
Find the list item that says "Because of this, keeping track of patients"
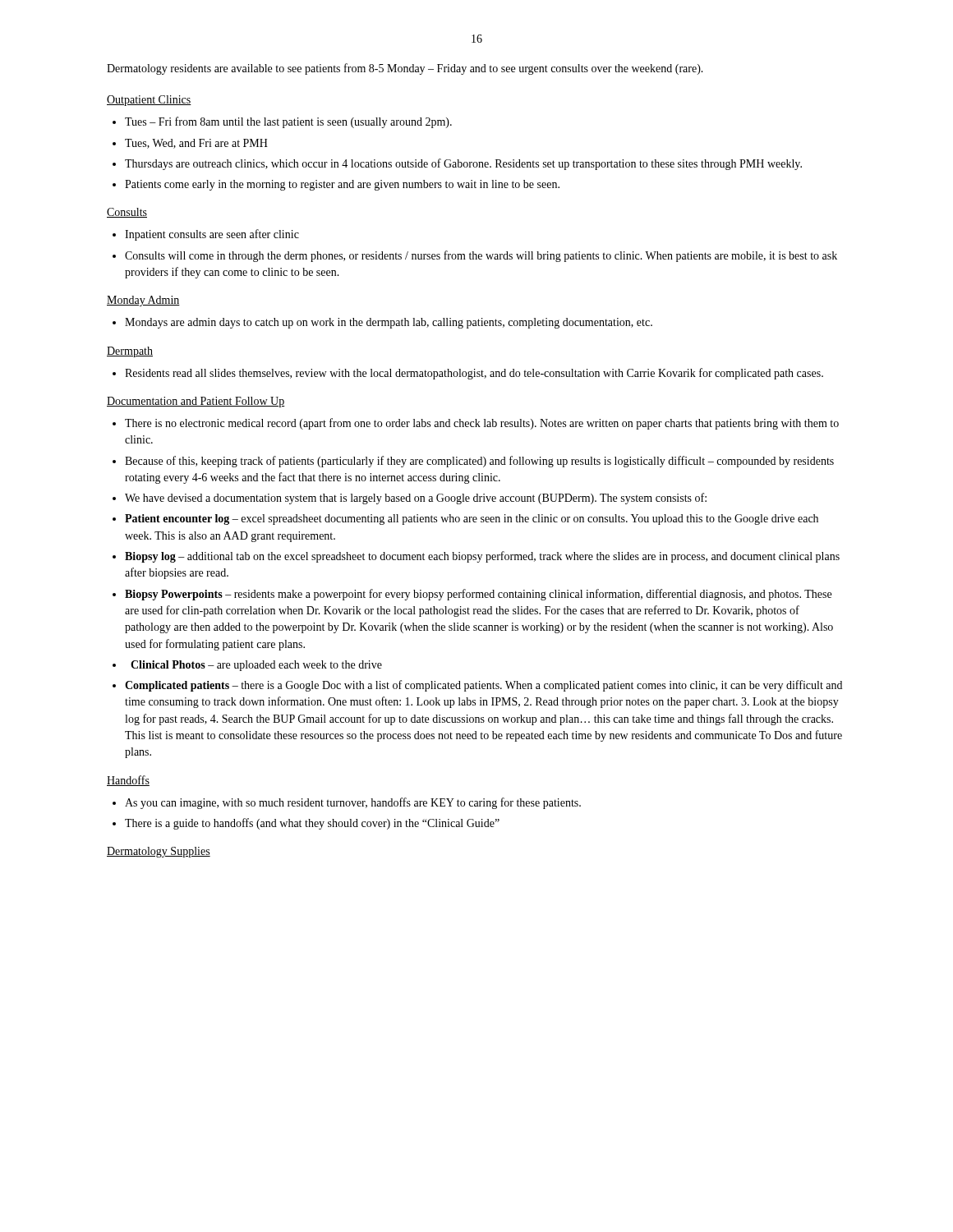coord(479,469)
